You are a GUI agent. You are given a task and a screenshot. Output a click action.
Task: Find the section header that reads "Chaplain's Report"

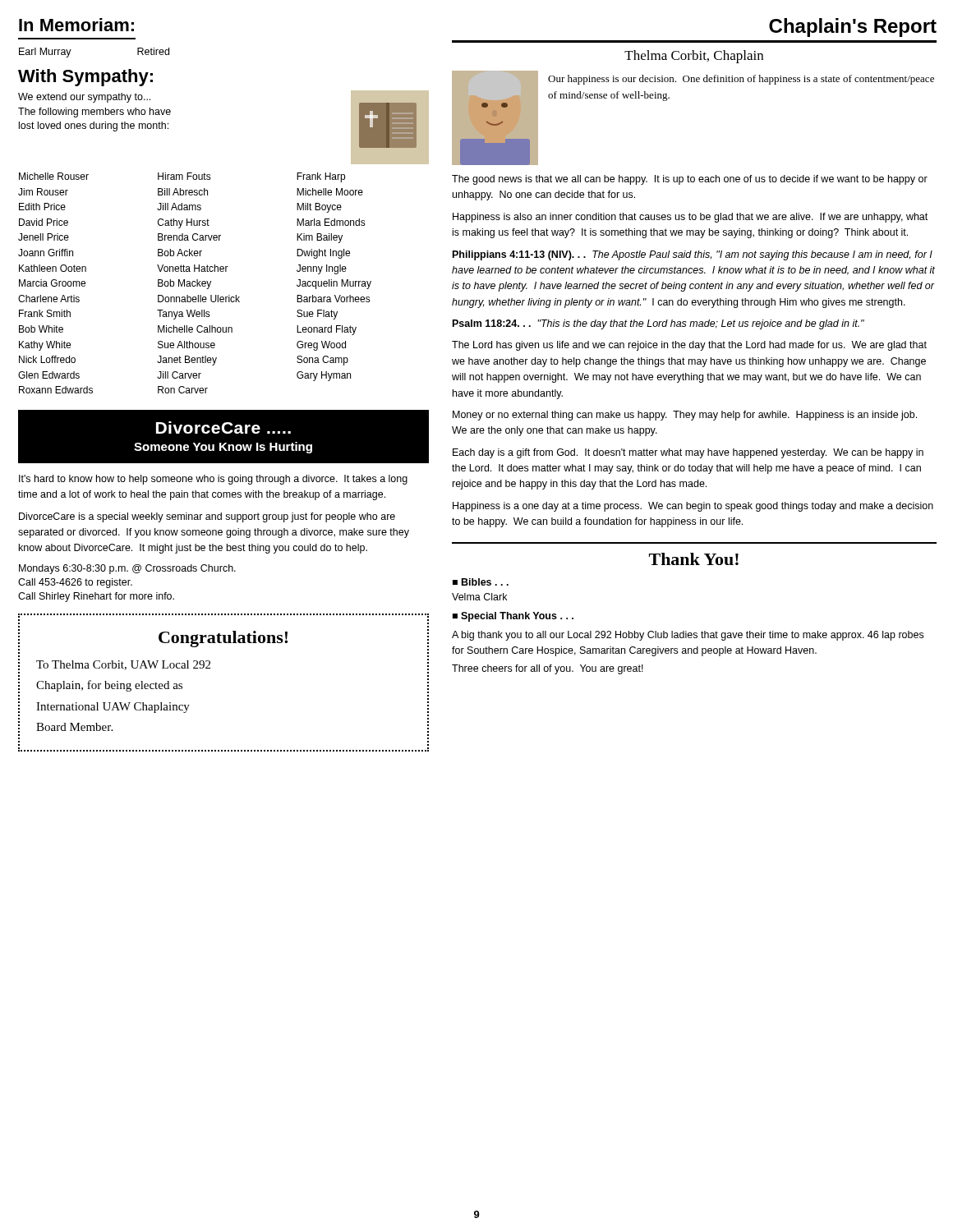click(x=694, y=29)
